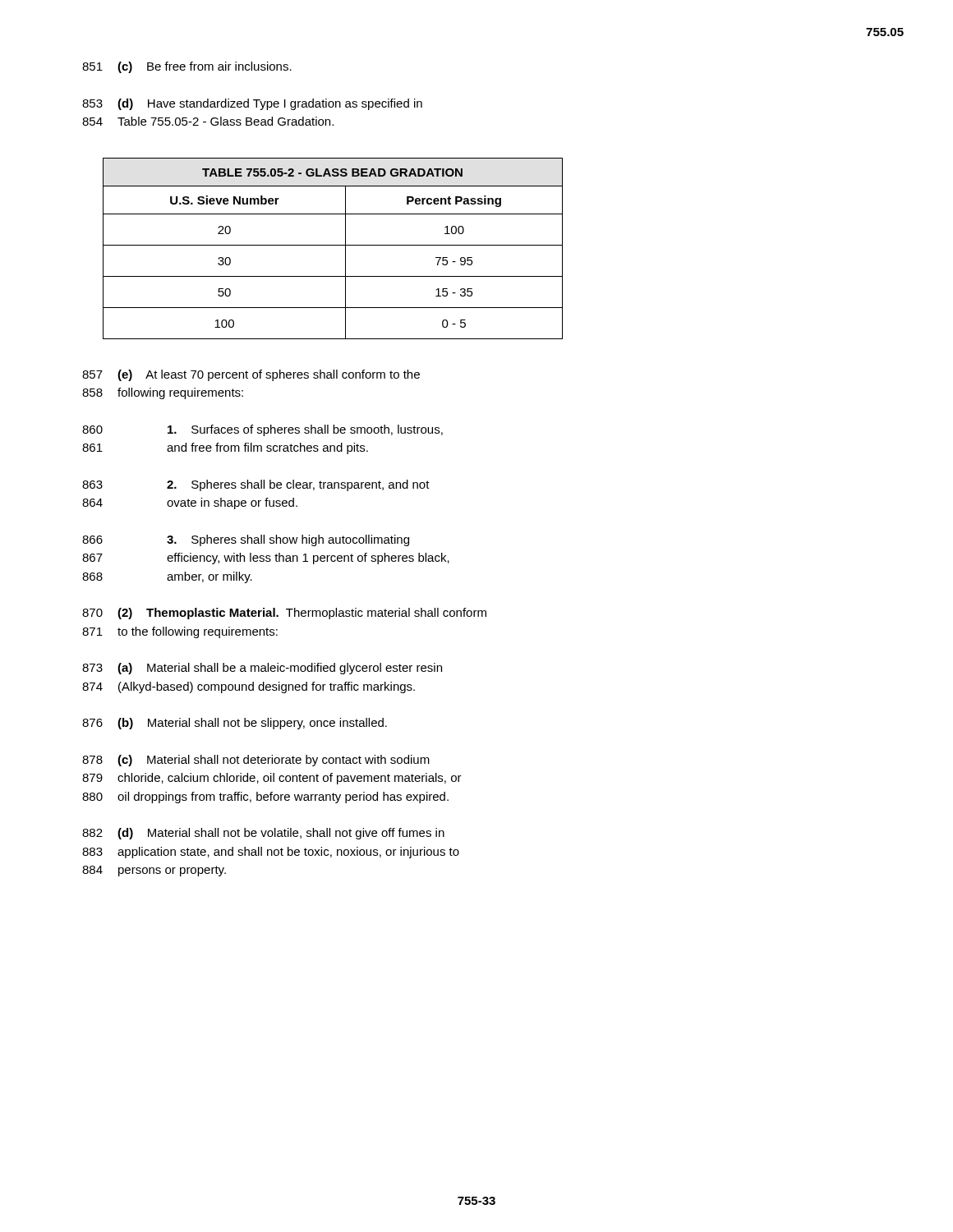Find the block starting "866 3. Spheres shall"

(x=246, y=540)
